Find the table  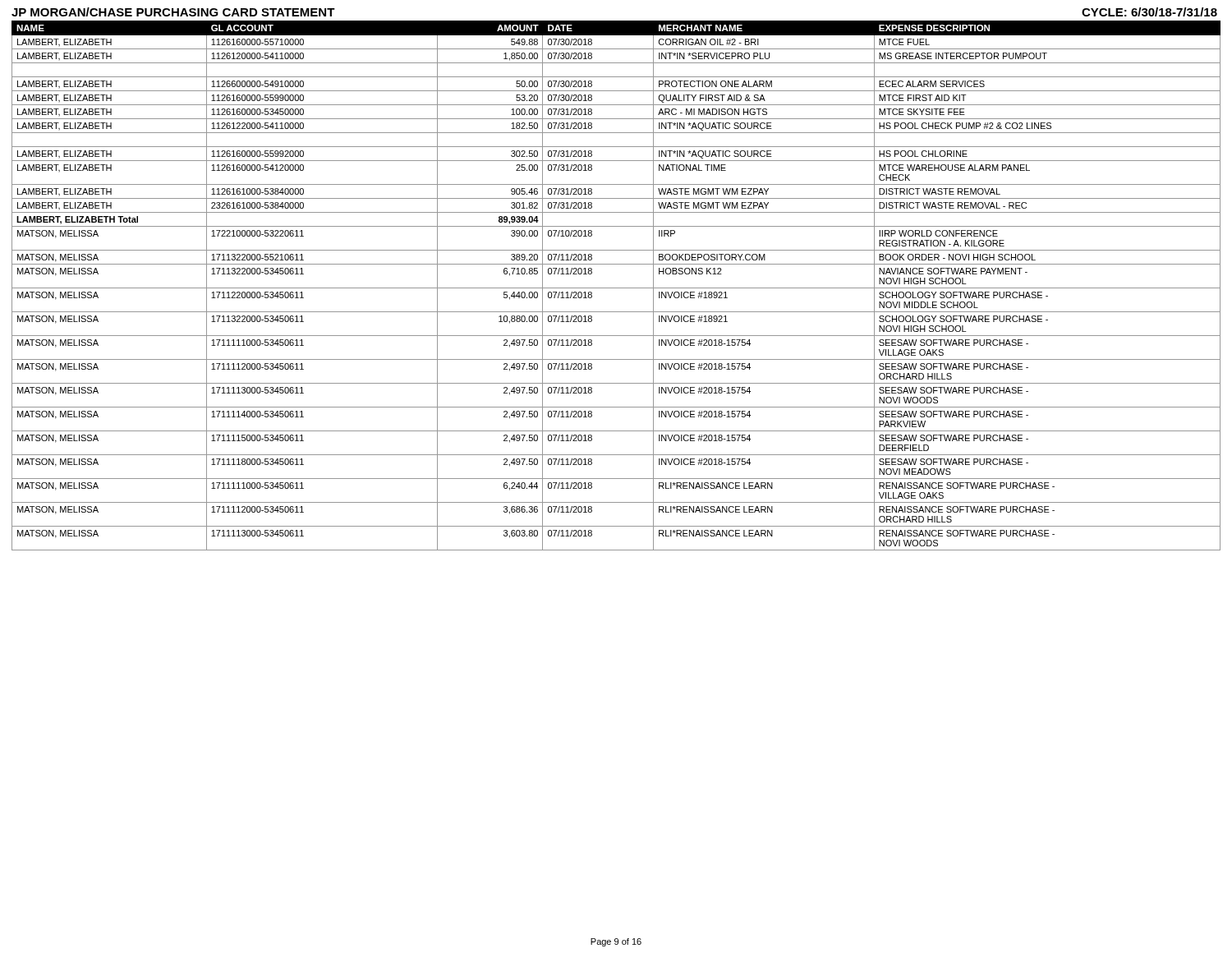pos(616,286)
